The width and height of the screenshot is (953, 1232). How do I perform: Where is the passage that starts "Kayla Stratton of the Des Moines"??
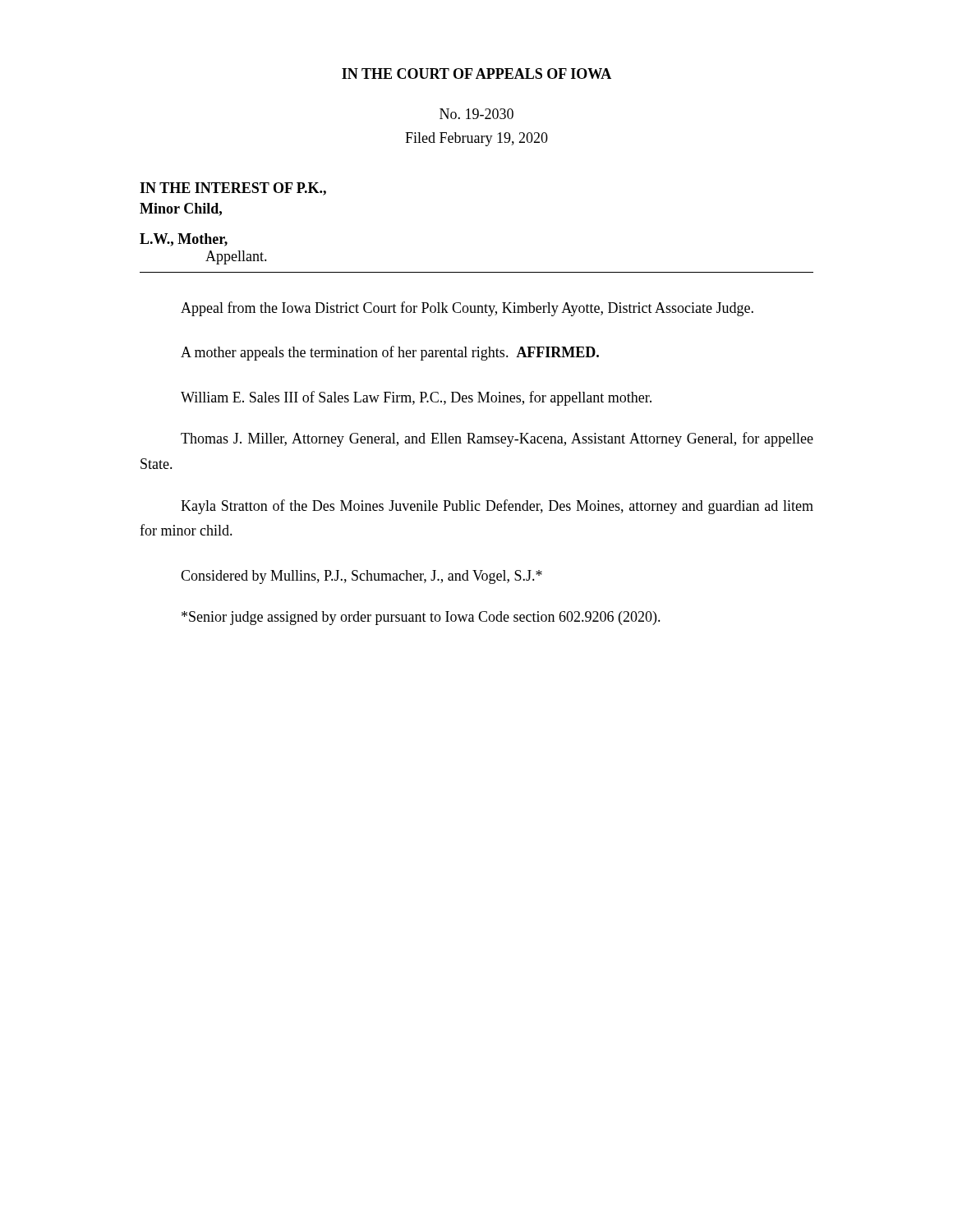coord(476,518)
